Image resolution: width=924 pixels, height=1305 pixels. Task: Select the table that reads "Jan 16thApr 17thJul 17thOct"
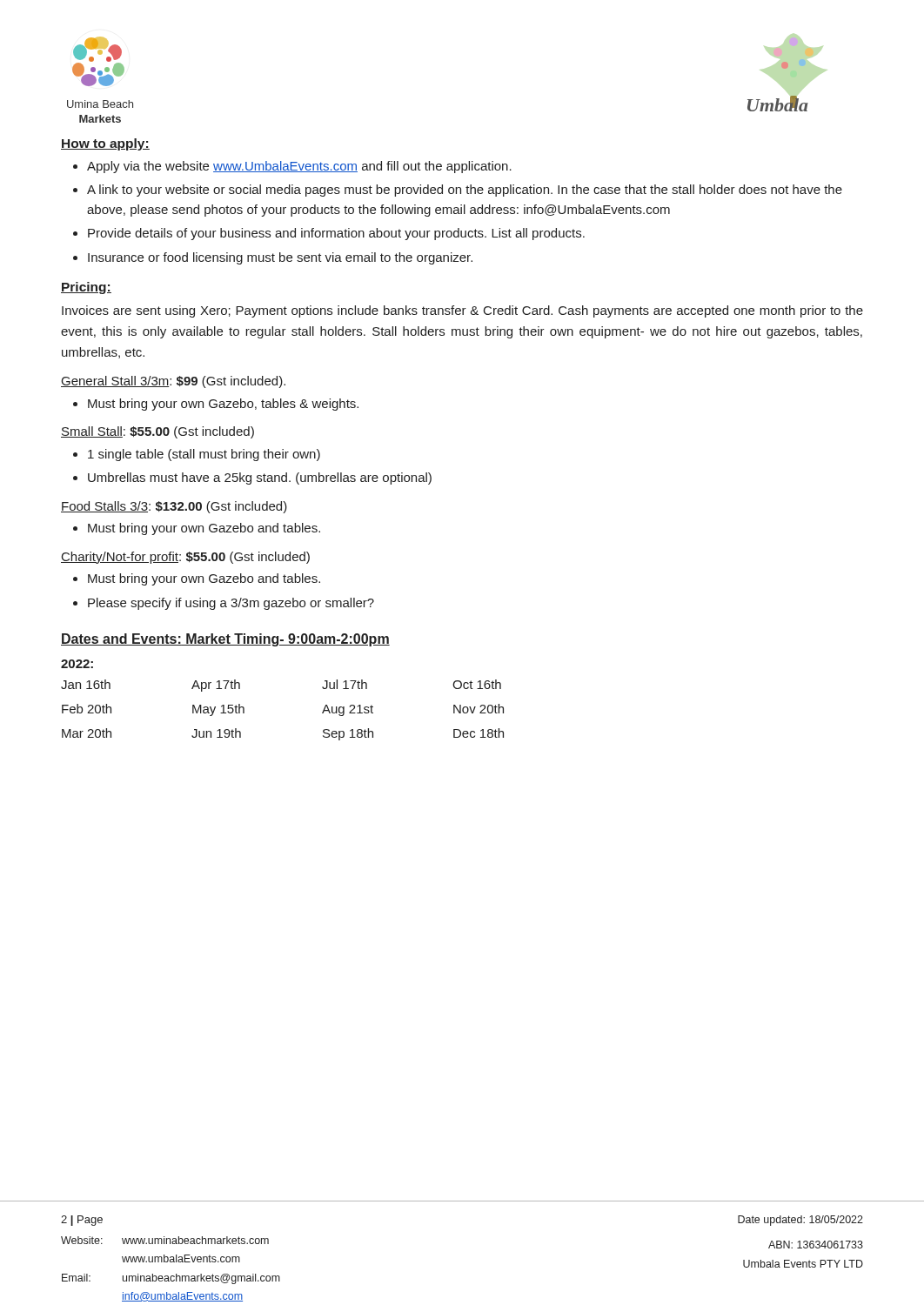tap(462, 709)
